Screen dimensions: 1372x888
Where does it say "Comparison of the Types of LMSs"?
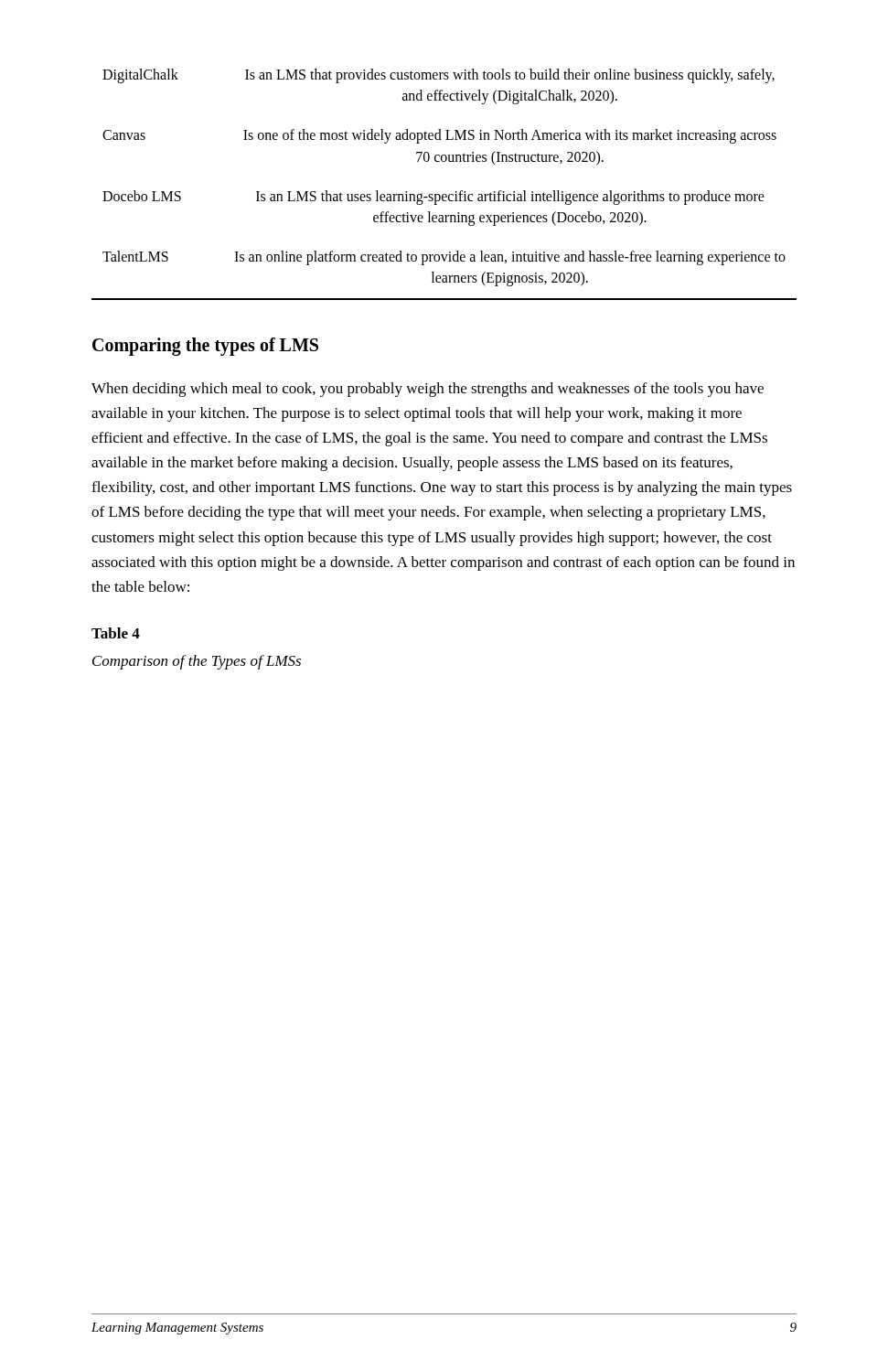coord(196,661)
